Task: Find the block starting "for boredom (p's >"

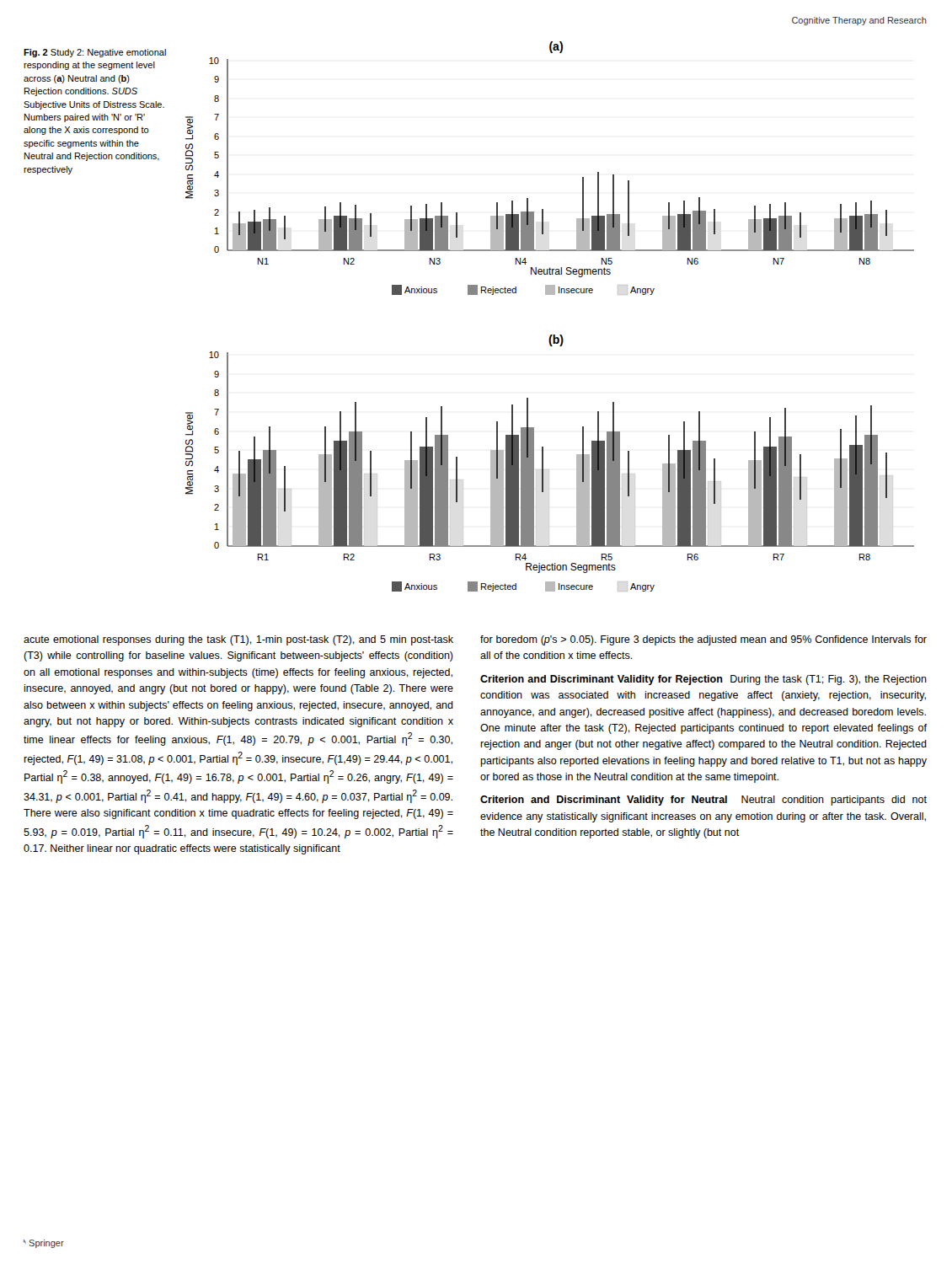Action: point(703,737)
